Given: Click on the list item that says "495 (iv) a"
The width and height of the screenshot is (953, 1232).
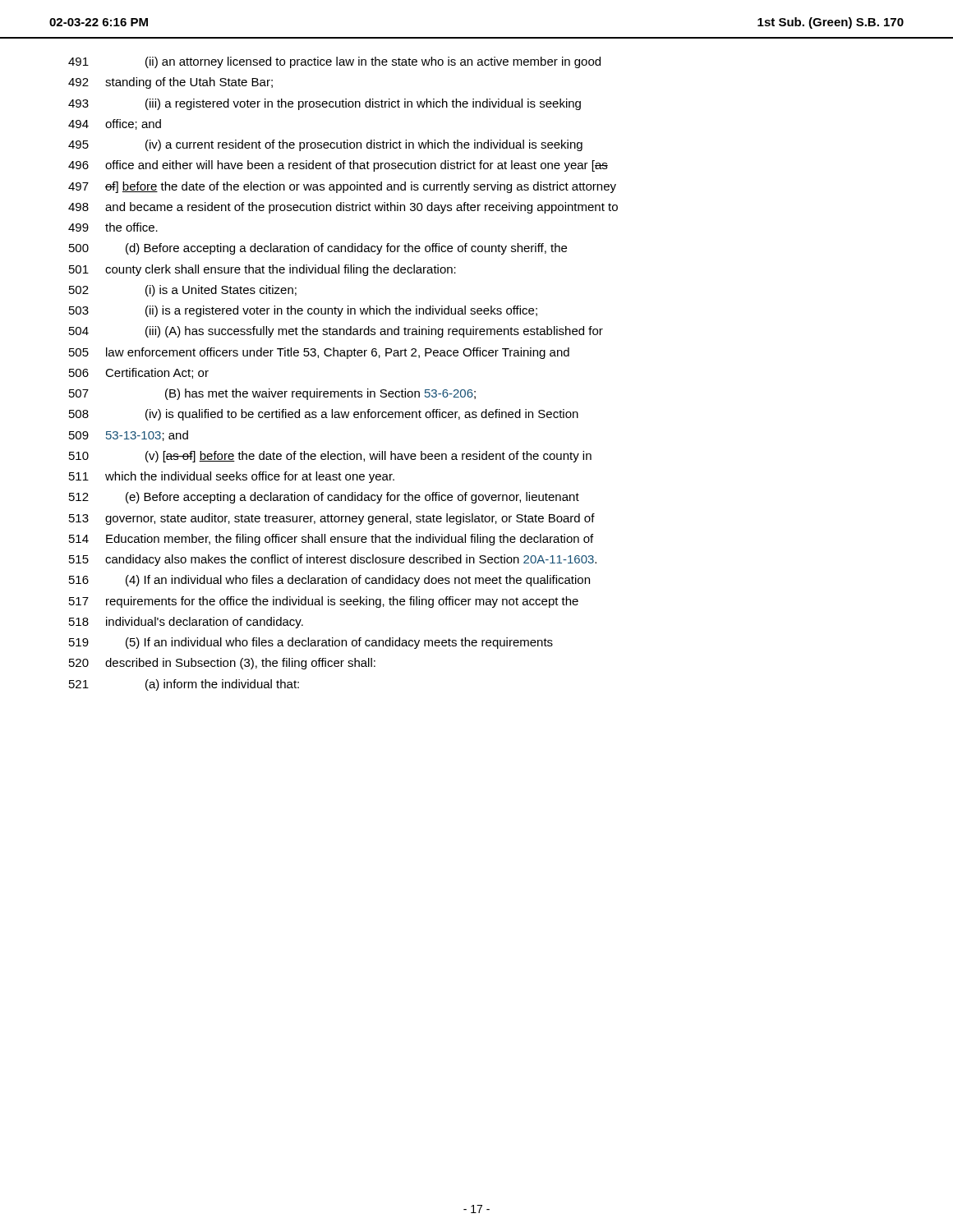Looking at the screenshot, I should point(476,144).
